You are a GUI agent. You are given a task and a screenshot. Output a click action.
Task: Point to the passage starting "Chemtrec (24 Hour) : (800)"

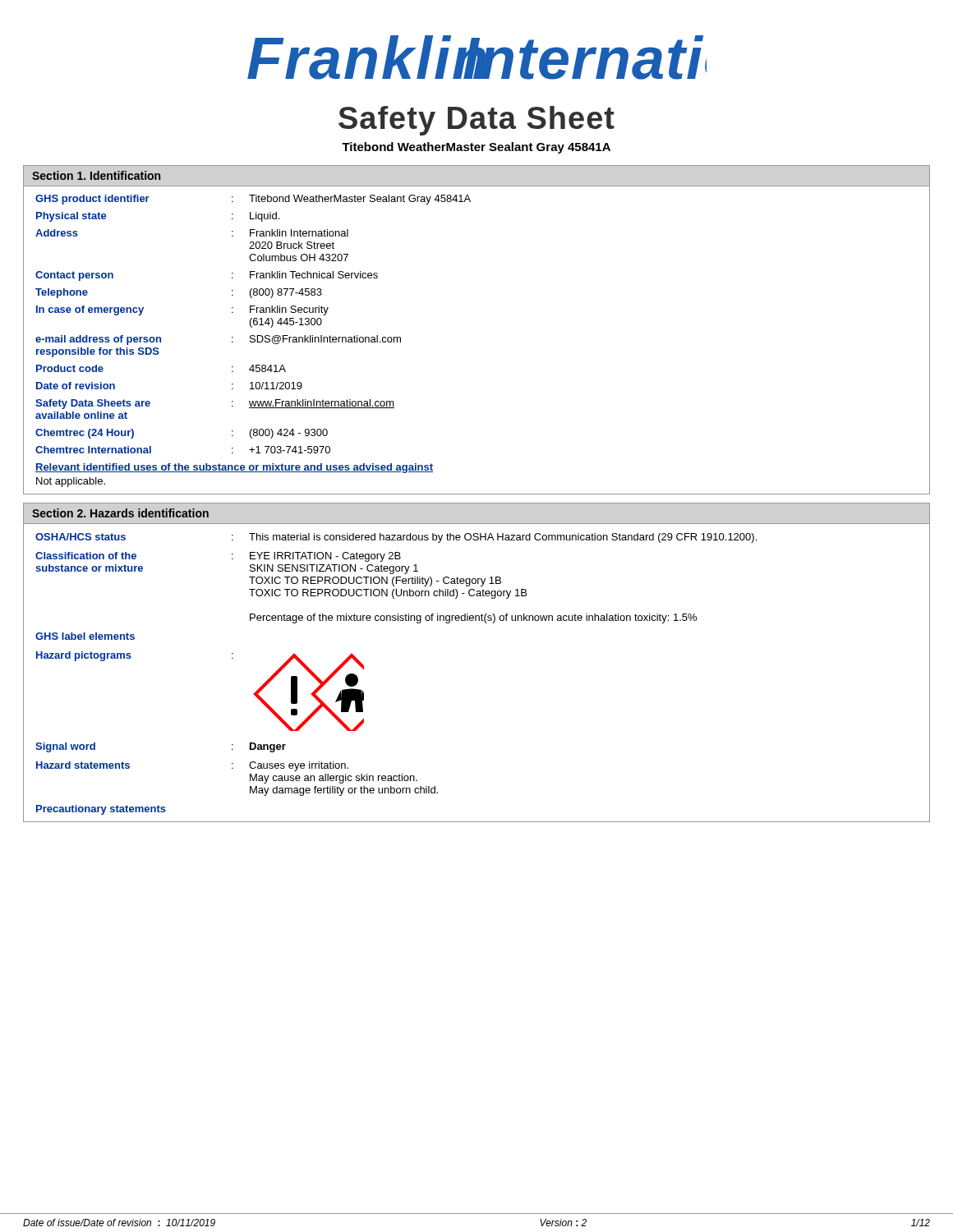pos(77,433)
